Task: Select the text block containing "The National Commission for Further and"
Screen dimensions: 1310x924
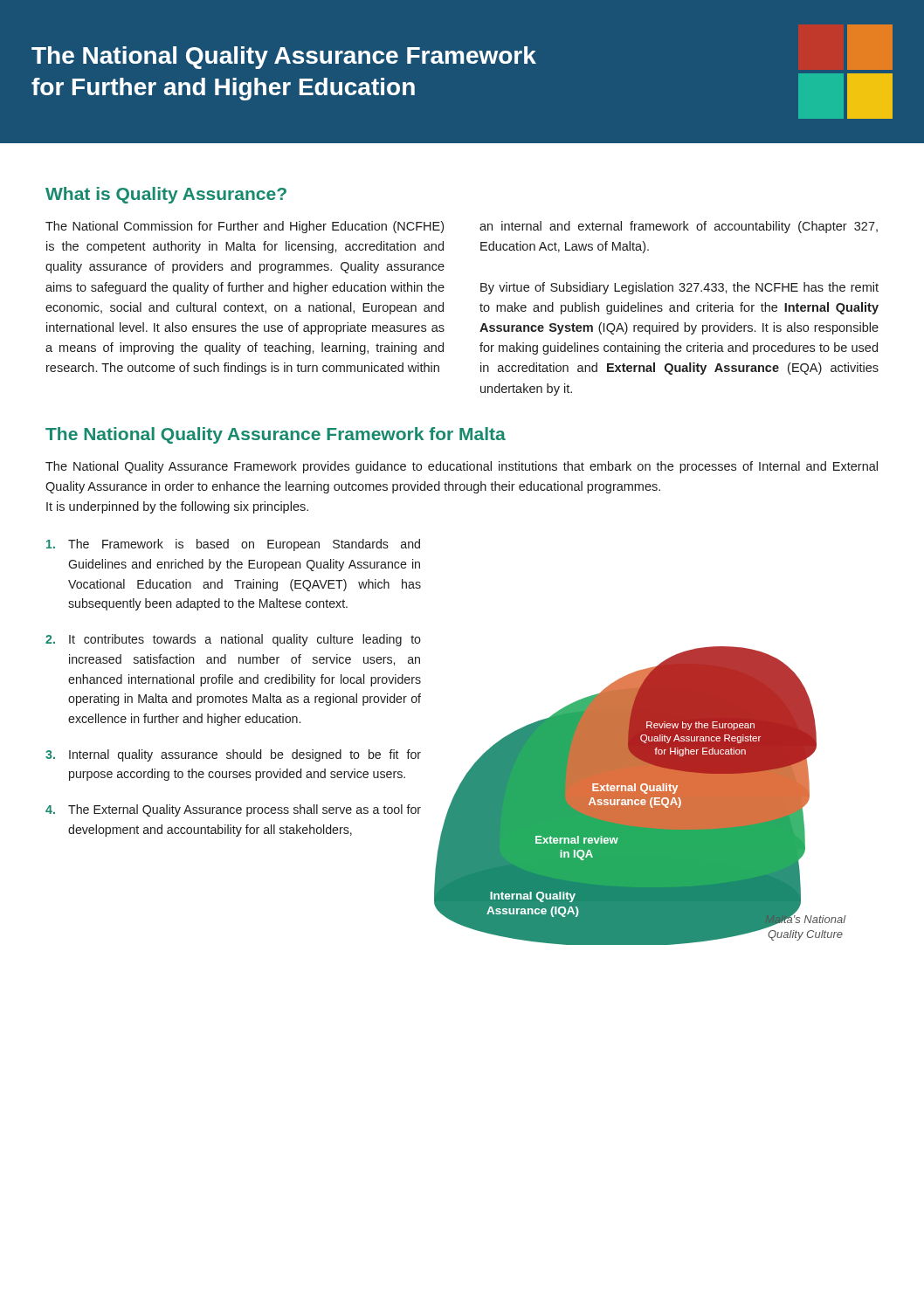Action: pyautogui.click(x=245, y=297)
